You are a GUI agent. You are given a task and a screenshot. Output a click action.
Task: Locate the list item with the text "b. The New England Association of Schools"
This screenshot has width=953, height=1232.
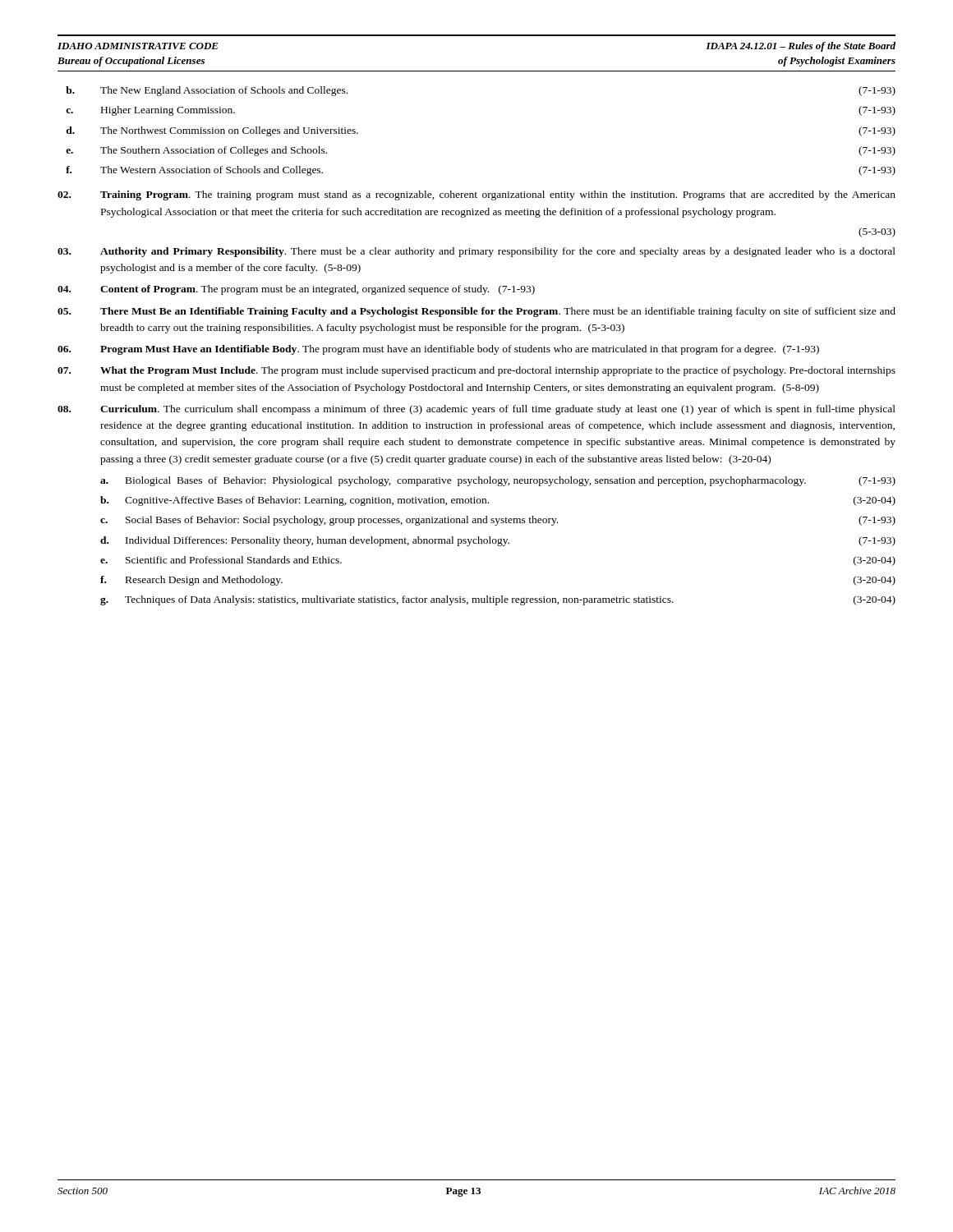[223, 91]
